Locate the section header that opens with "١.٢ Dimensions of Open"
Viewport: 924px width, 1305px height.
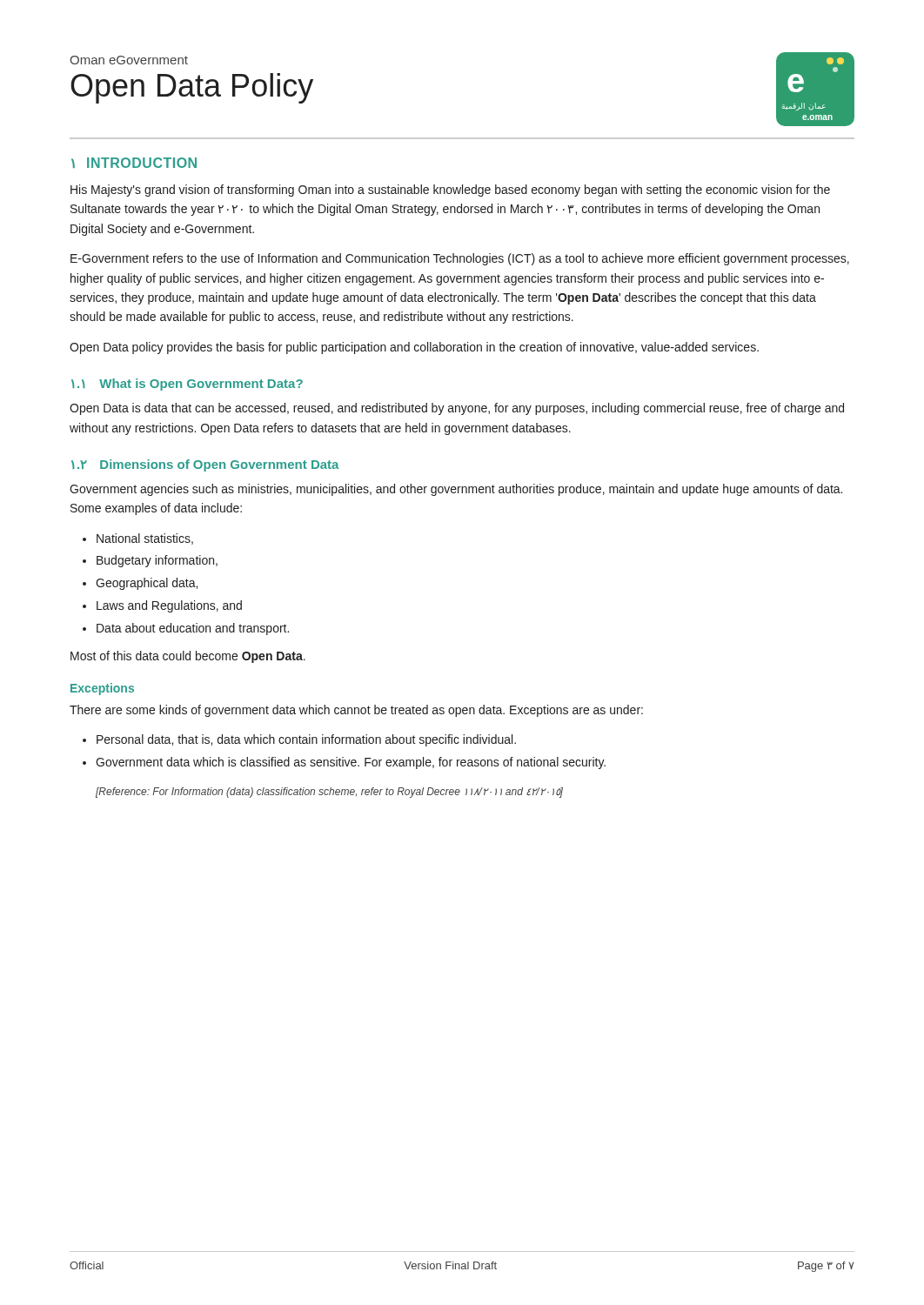pyautogui.click(x=204, y=464)
